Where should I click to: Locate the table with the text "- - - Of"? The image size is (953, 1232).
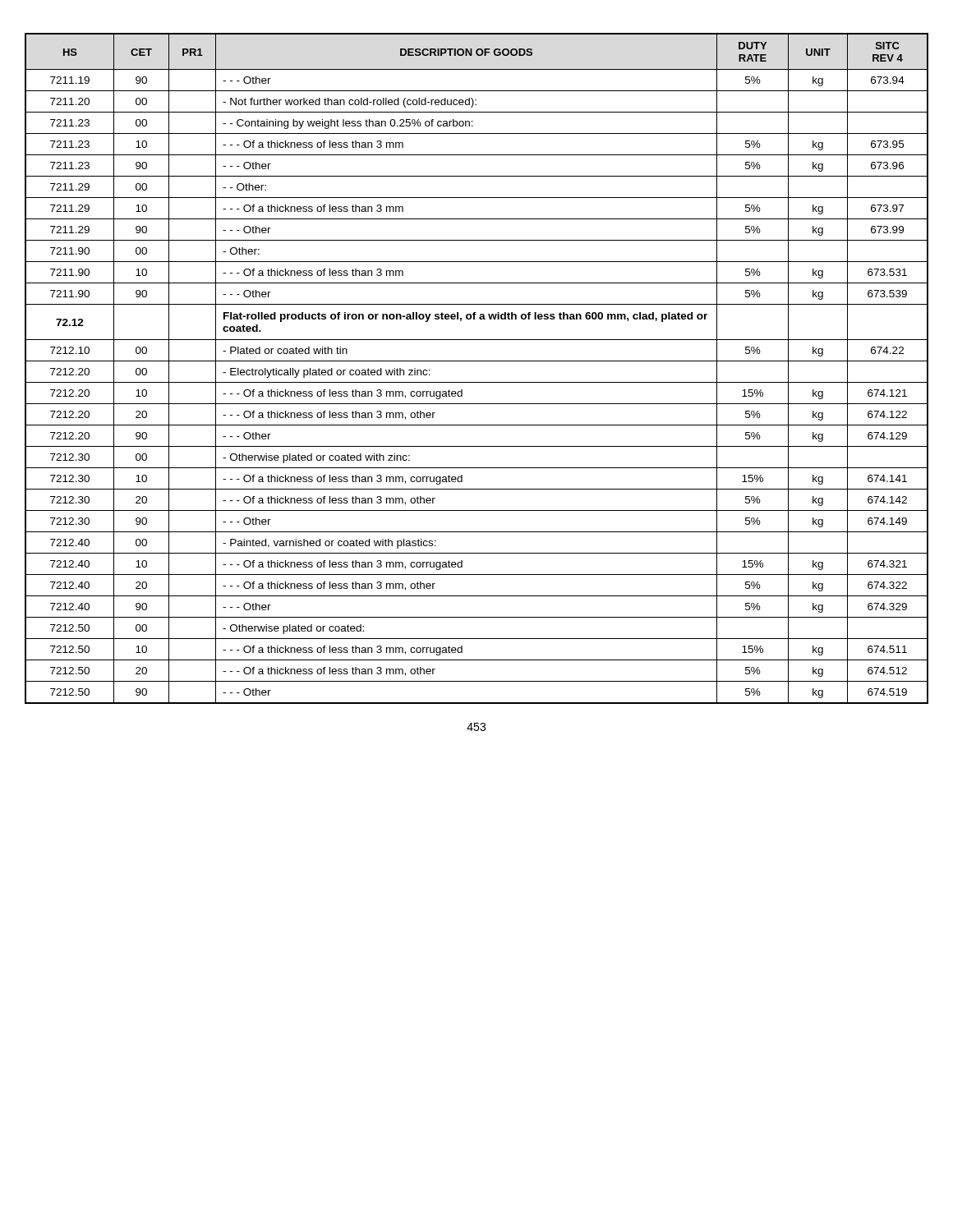476,368
